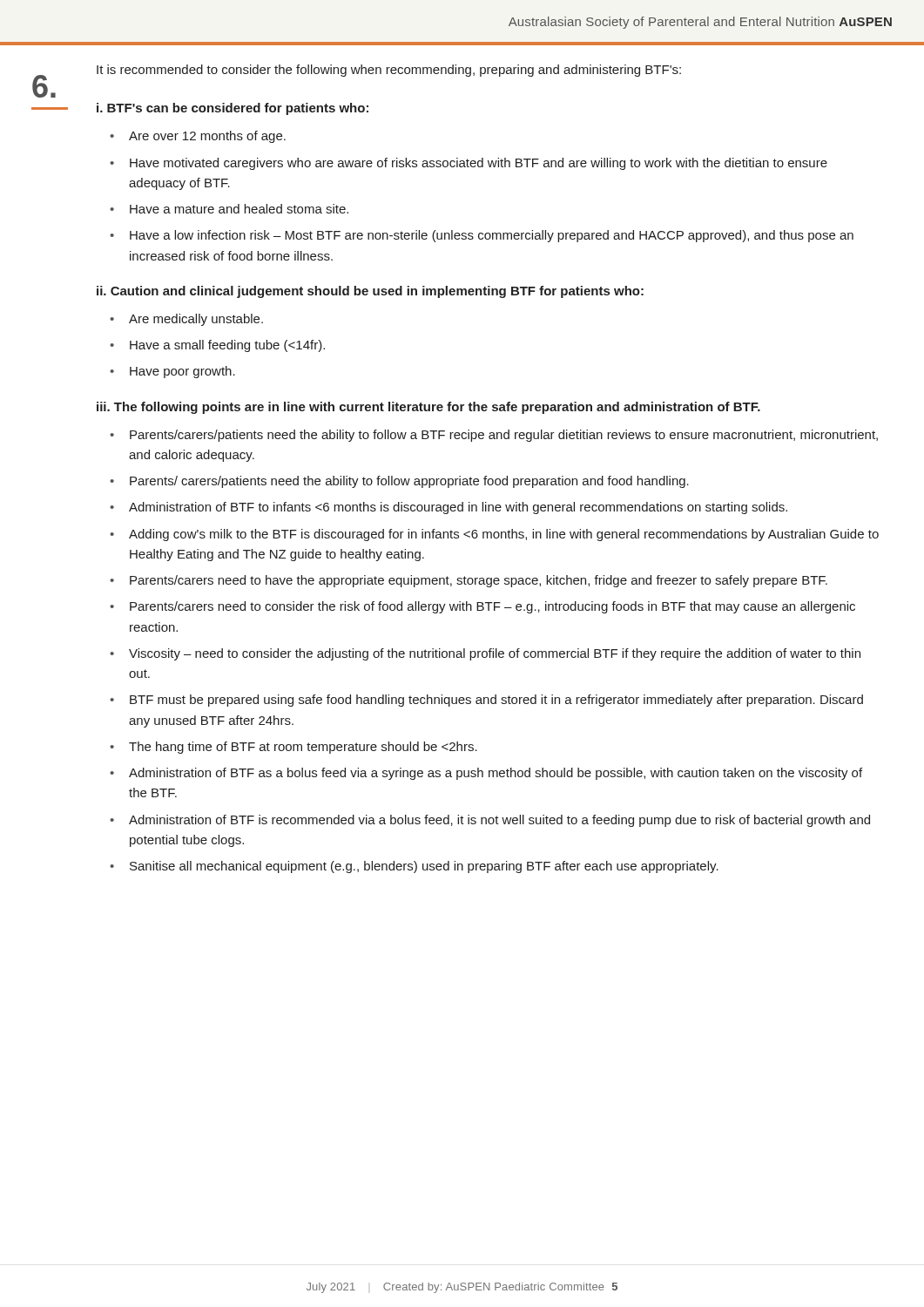Locate the text "• Have a small feeding tube (<14fr)."
The width and height of the screenshot is (924, 1307).
tap(217, 346)
